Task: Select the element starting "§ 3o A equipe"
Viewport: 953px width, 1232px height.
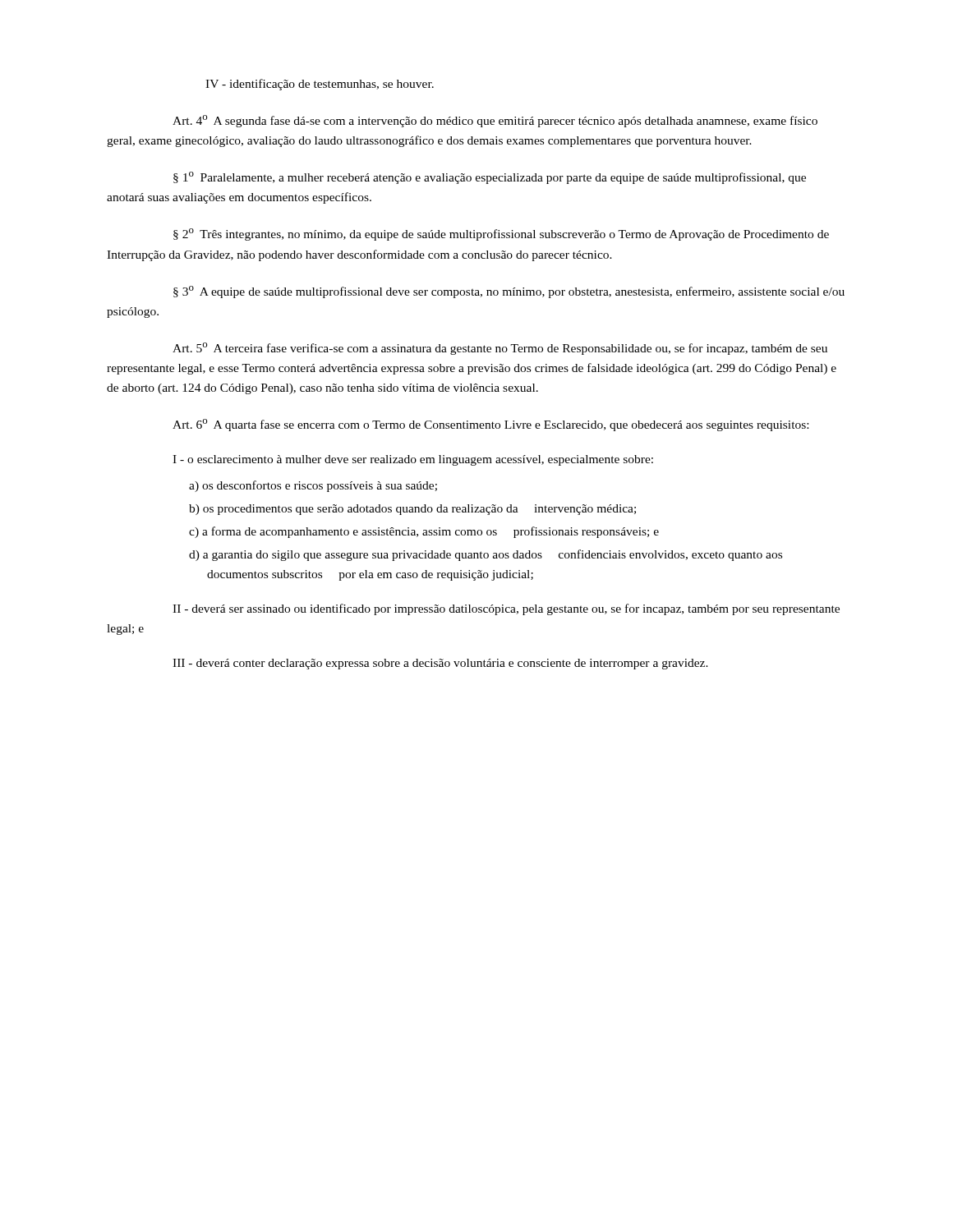Action: 476,299
